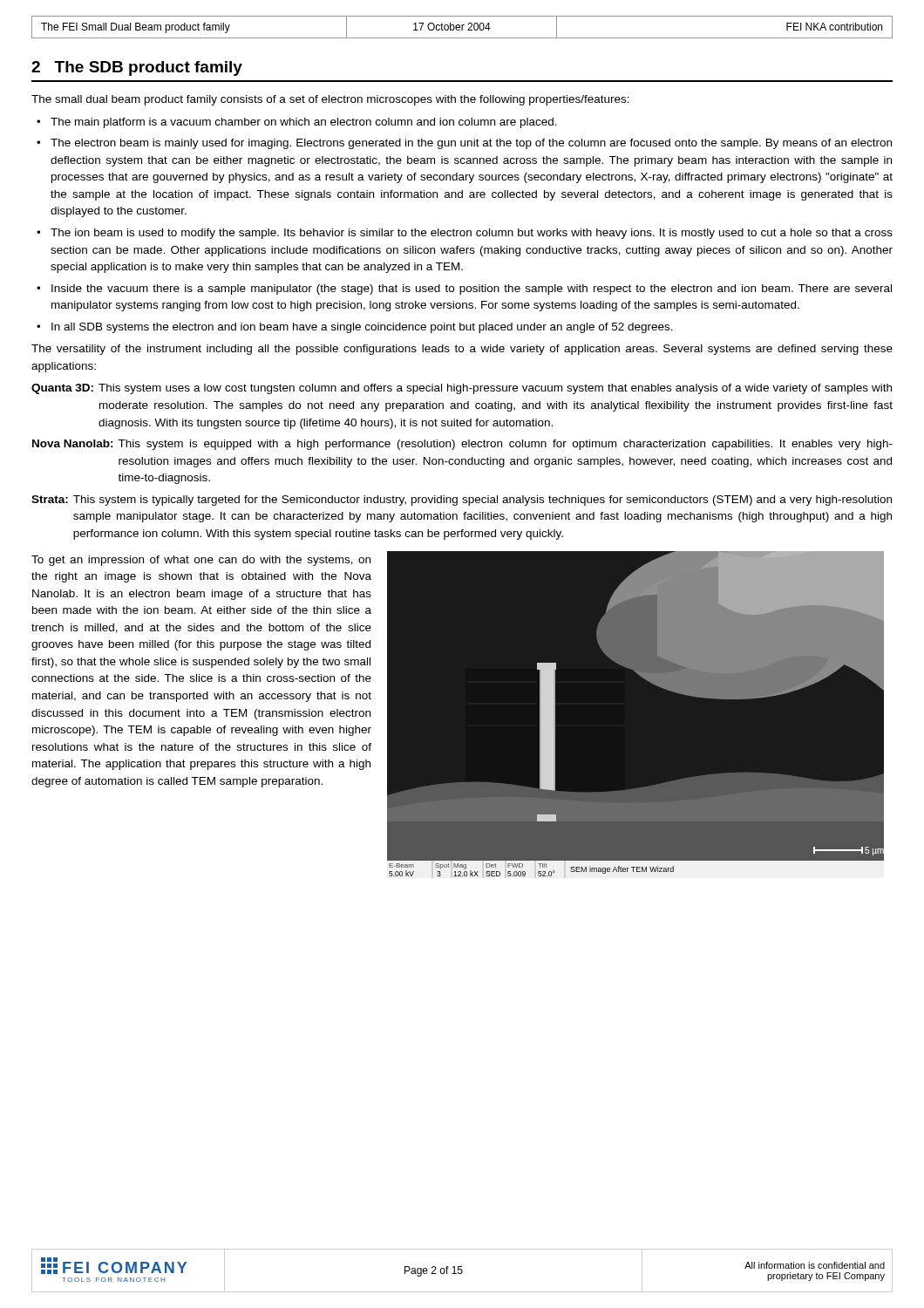
Task: Select the section header containing "2The SDB product family"
Action: coord(137,67)
